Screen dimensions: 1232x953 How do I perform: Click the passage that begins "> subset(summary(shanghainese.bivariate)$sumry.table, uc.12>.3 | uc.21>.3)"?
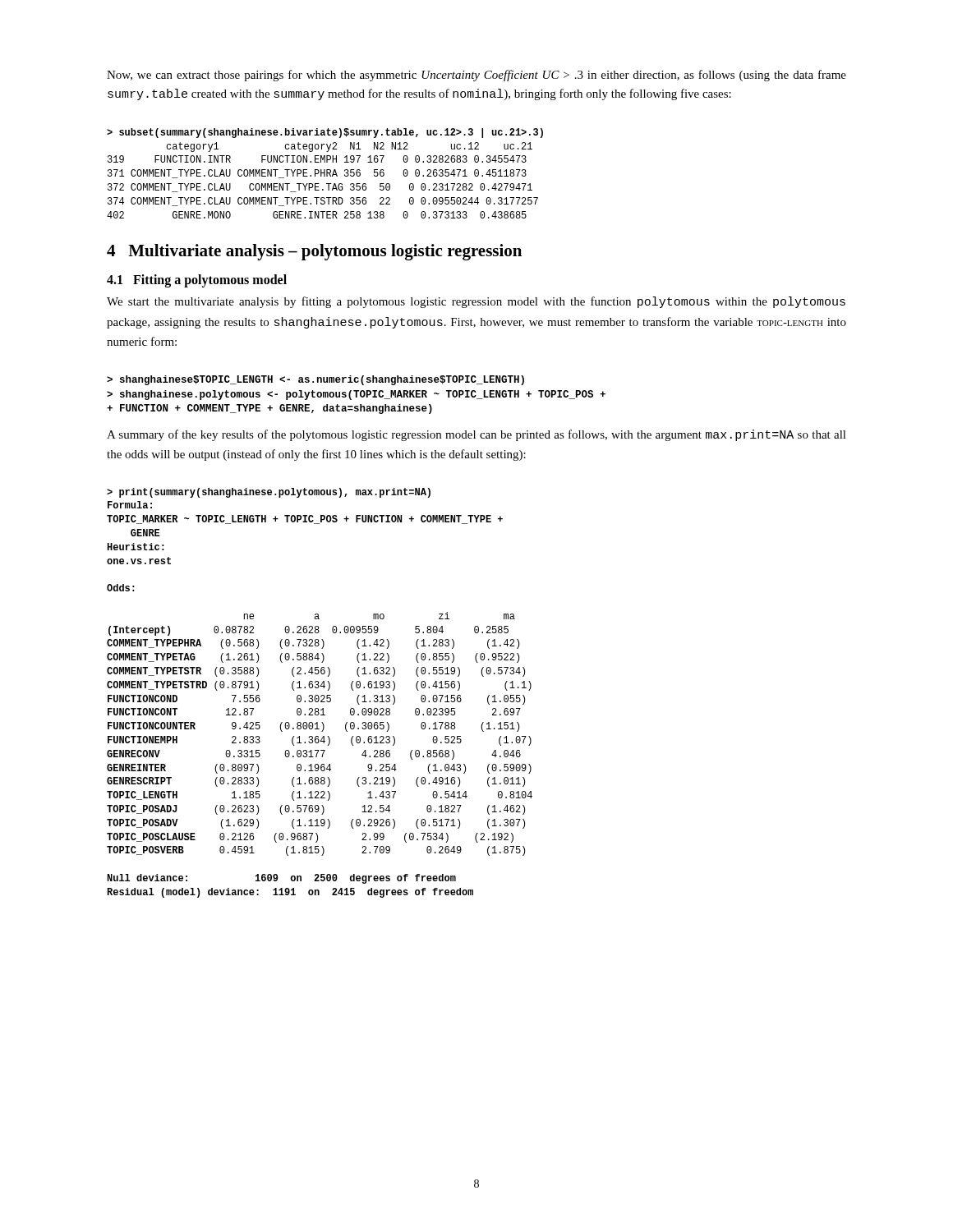pyautogui.click(x=326, y=174)
